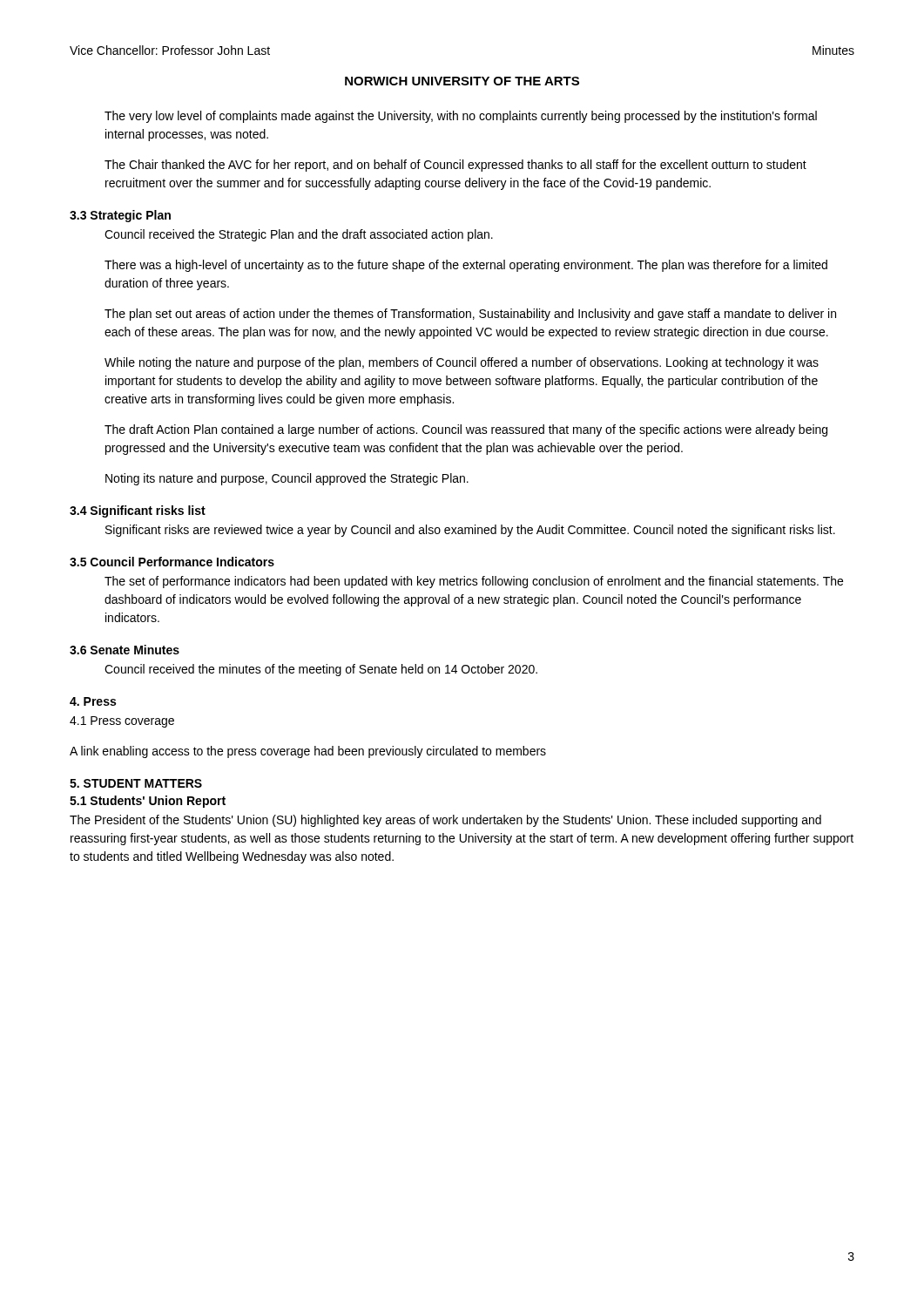This screenshot has height=1307, width=924.
Task: Where does it say "3.6 Senate Minutes"?
Action: (x=125, y=650)
